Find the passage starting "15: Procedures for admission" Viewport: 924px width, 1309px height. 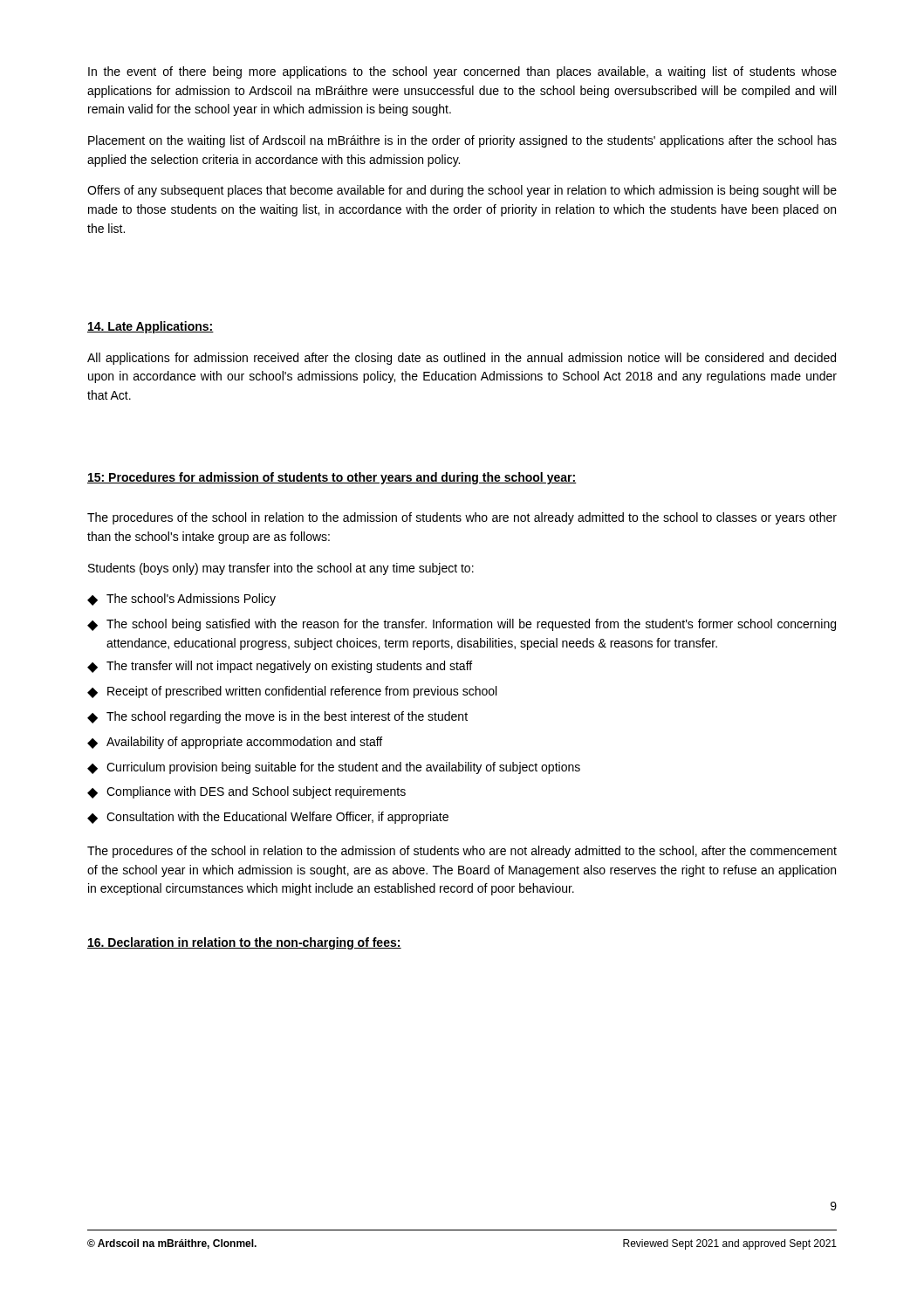[332, 477]
